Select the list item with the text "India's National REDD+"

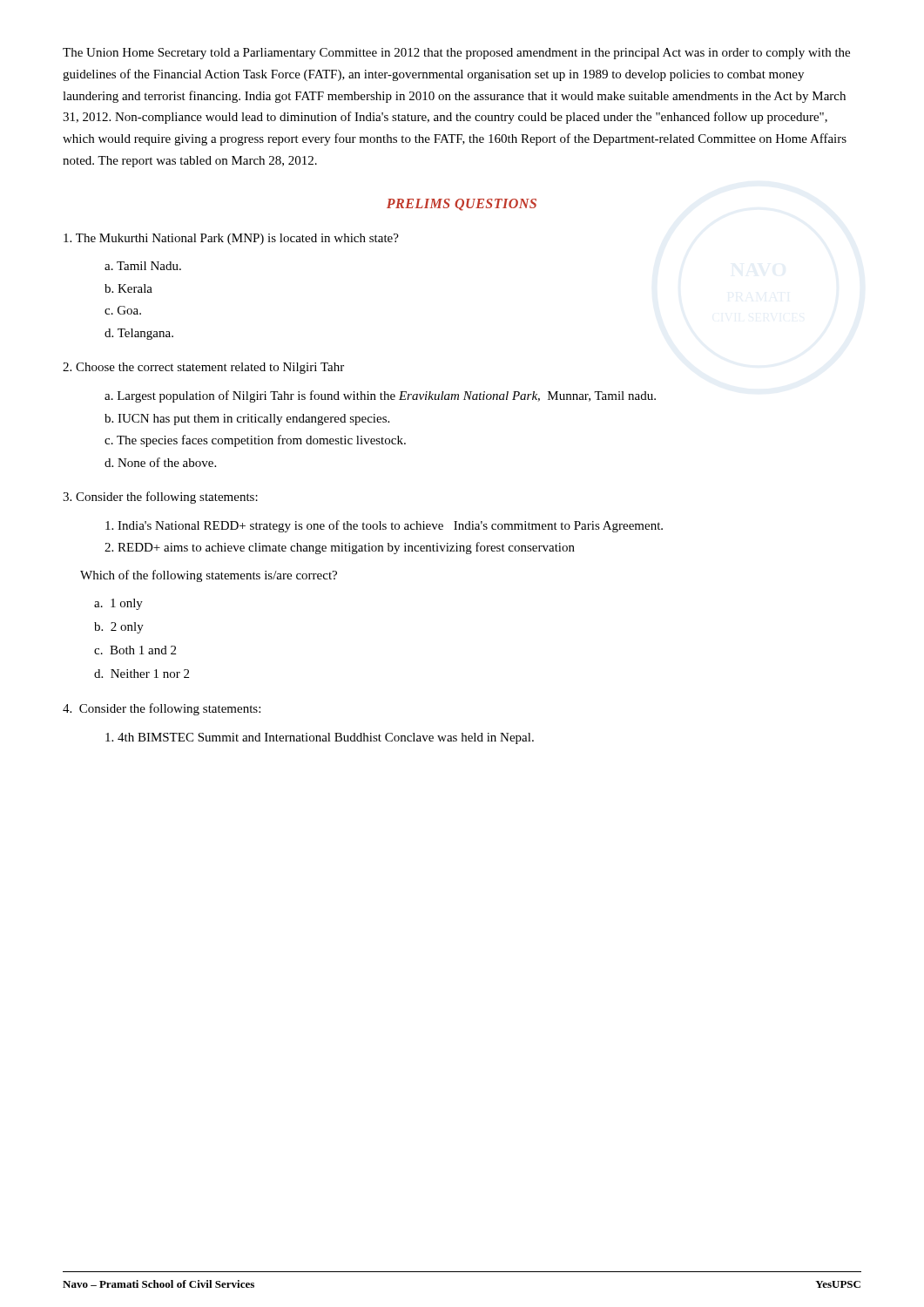[384, 536]
